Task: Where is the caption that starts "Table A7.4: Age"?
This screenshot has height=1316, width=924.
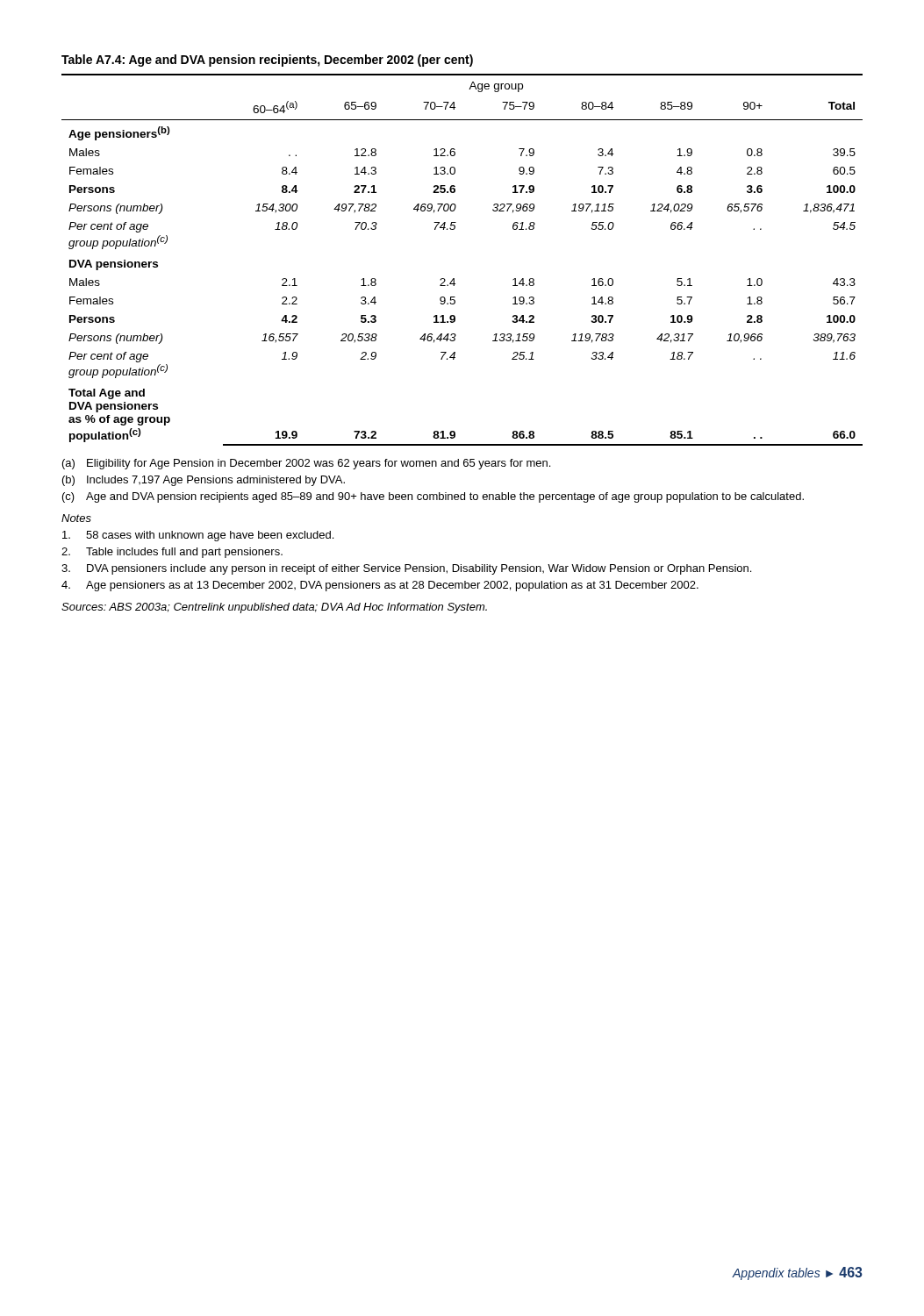Action: 267,60
